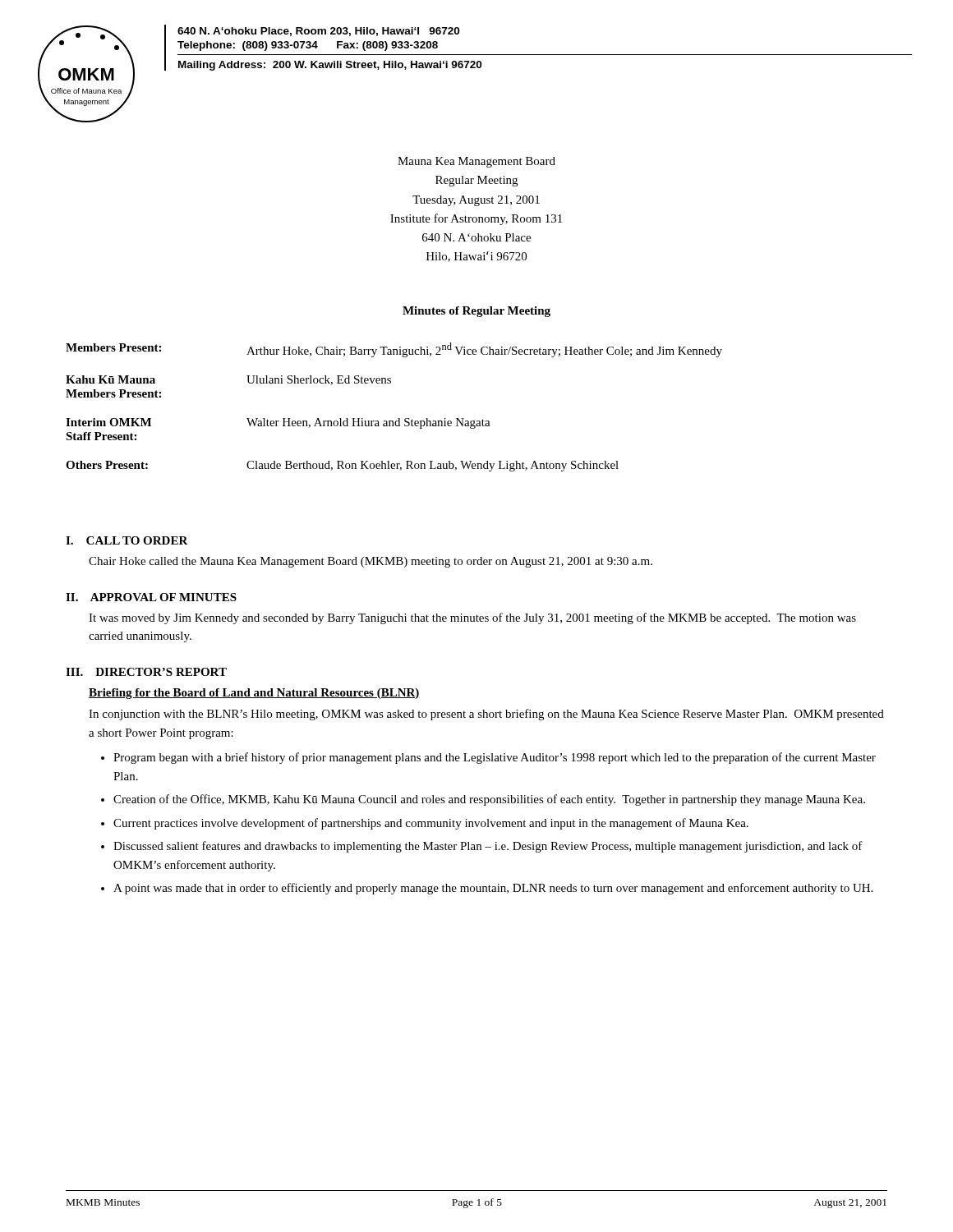Navigate to the region starting "Discussed salient features and drawbacks"
The width and height of the screenshot is (953, 1232).
pos(488,855)
